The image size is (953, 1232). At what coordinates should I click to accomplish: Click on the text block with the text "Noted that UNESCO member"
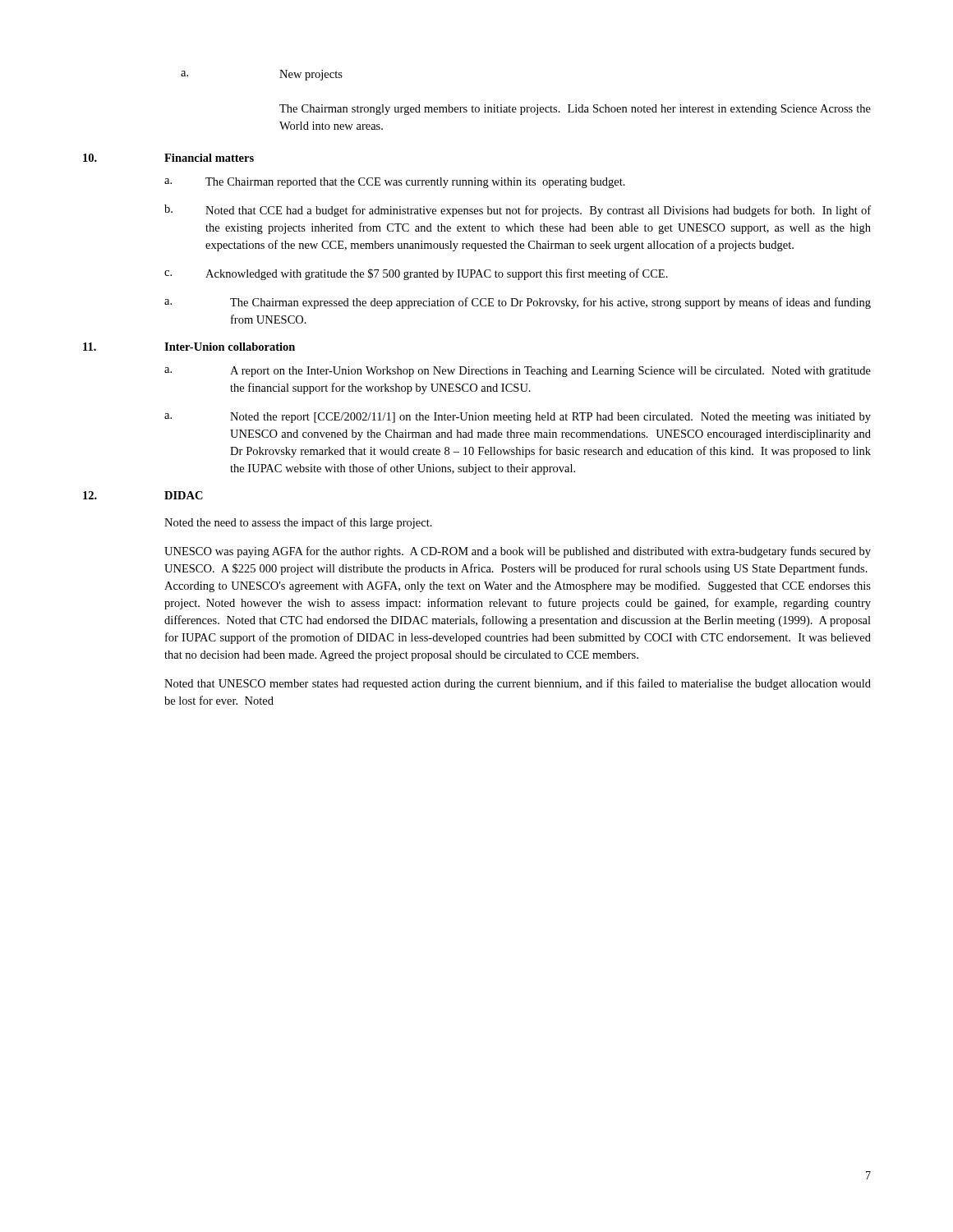518,692
